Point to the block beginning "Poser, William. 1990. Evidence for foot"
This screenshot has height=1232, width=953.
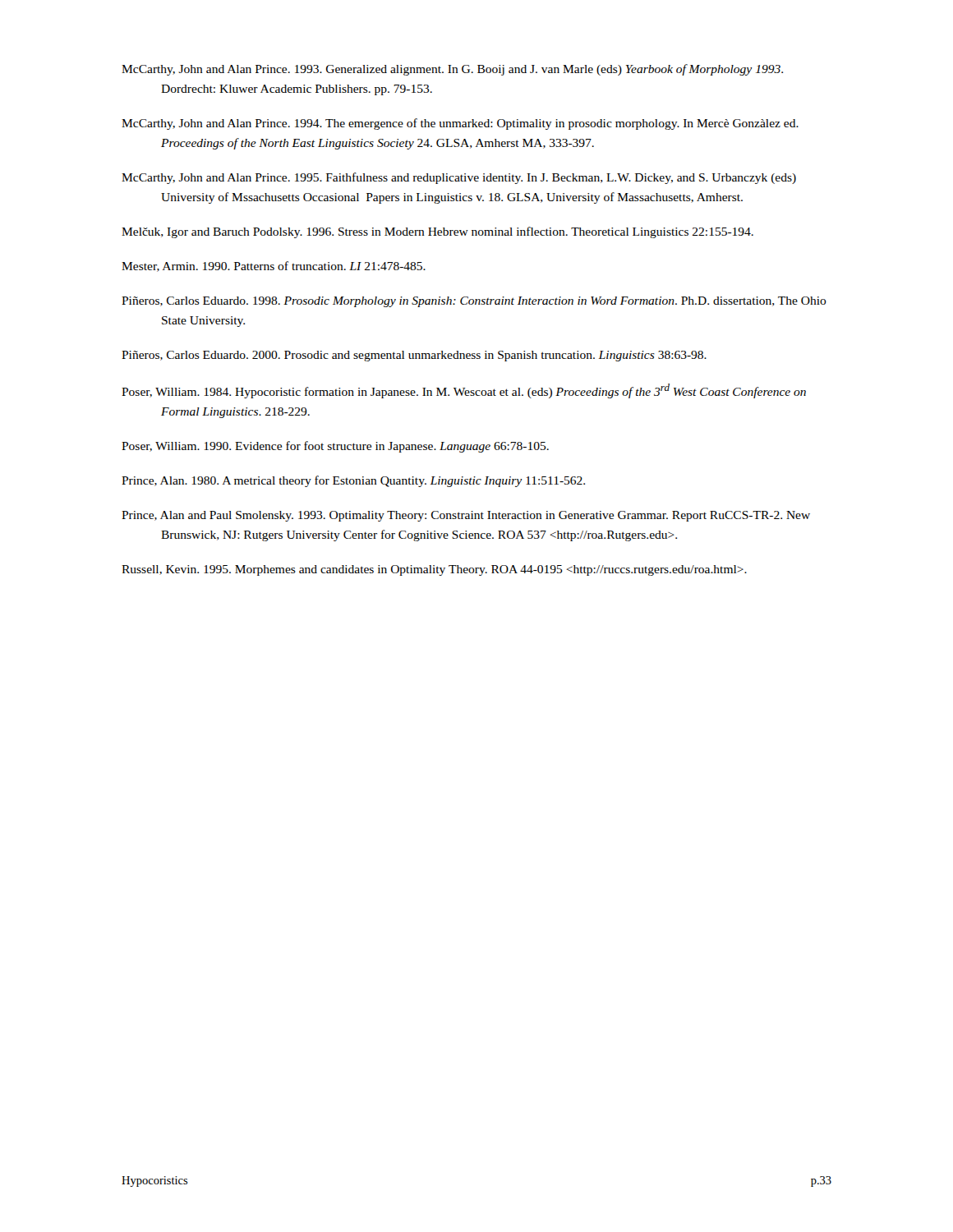coord(335,446)
